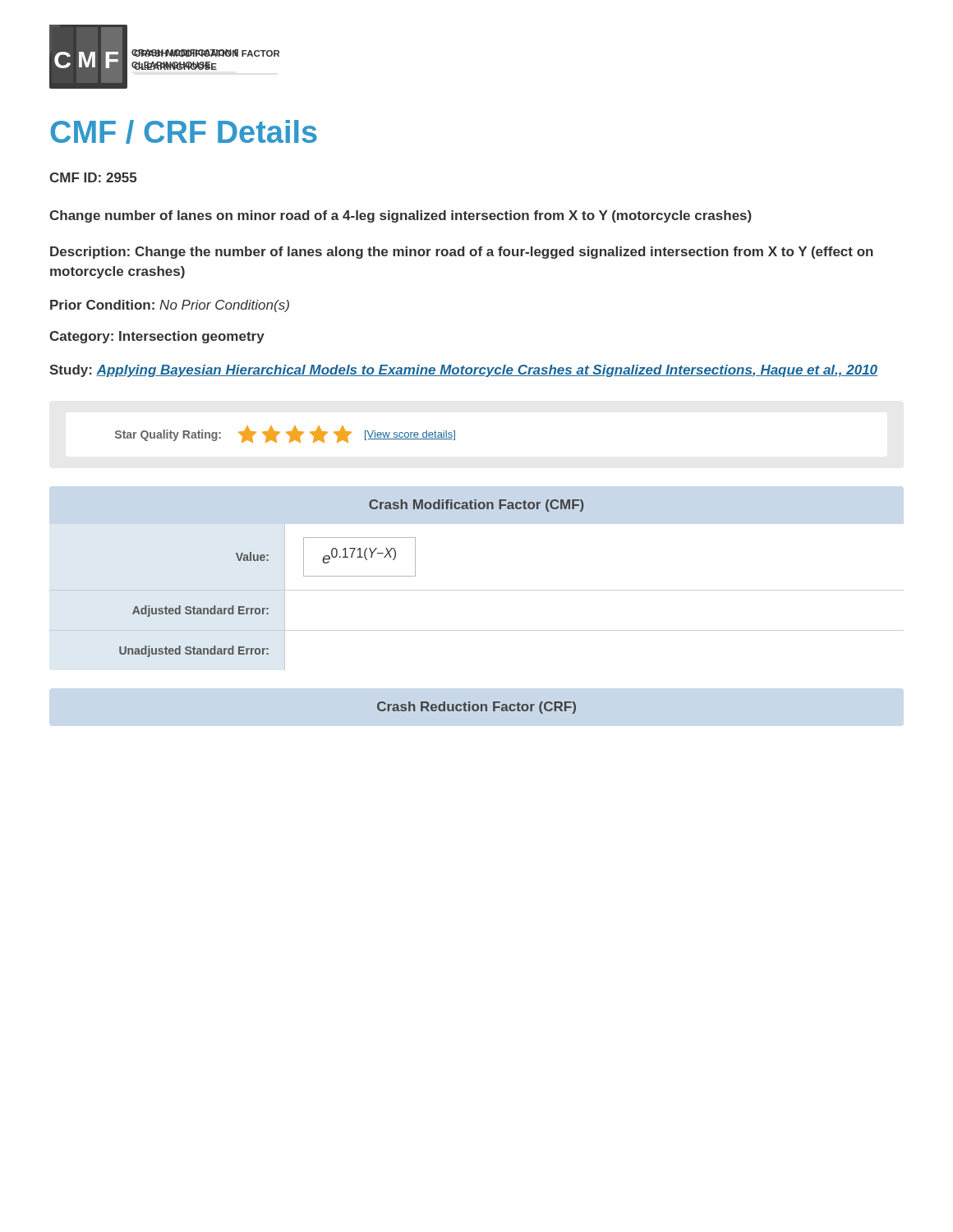Viewport: 953px width, 1232px height.
Task: Find "Prior Condition: No Prior Condition(s)" on this page
Action: [x=170, y=305]
